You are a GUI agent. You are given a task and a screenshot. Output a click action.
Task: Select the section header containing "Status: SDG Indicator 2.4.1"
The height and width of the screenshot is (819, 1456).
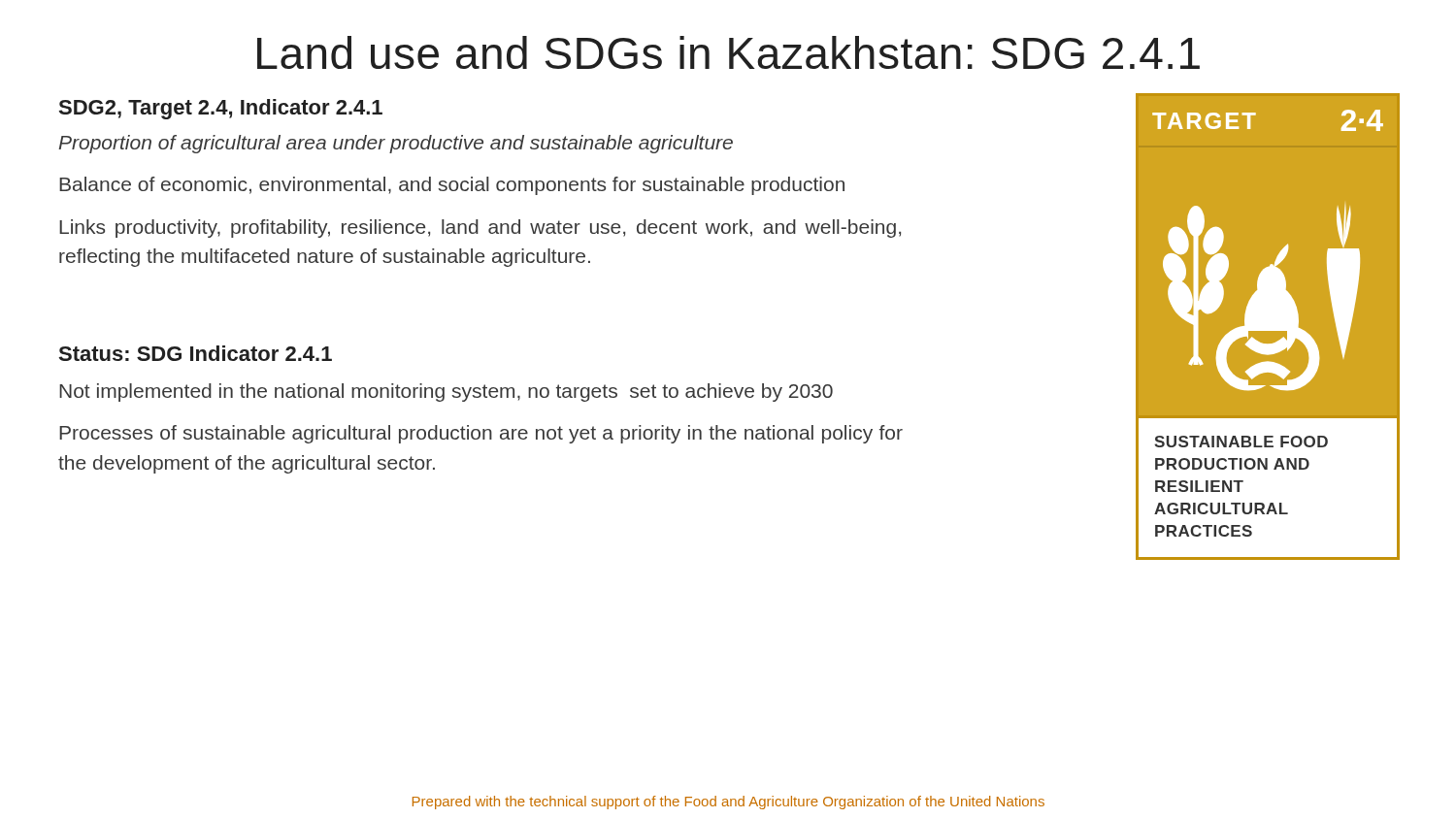click(195, 353)
